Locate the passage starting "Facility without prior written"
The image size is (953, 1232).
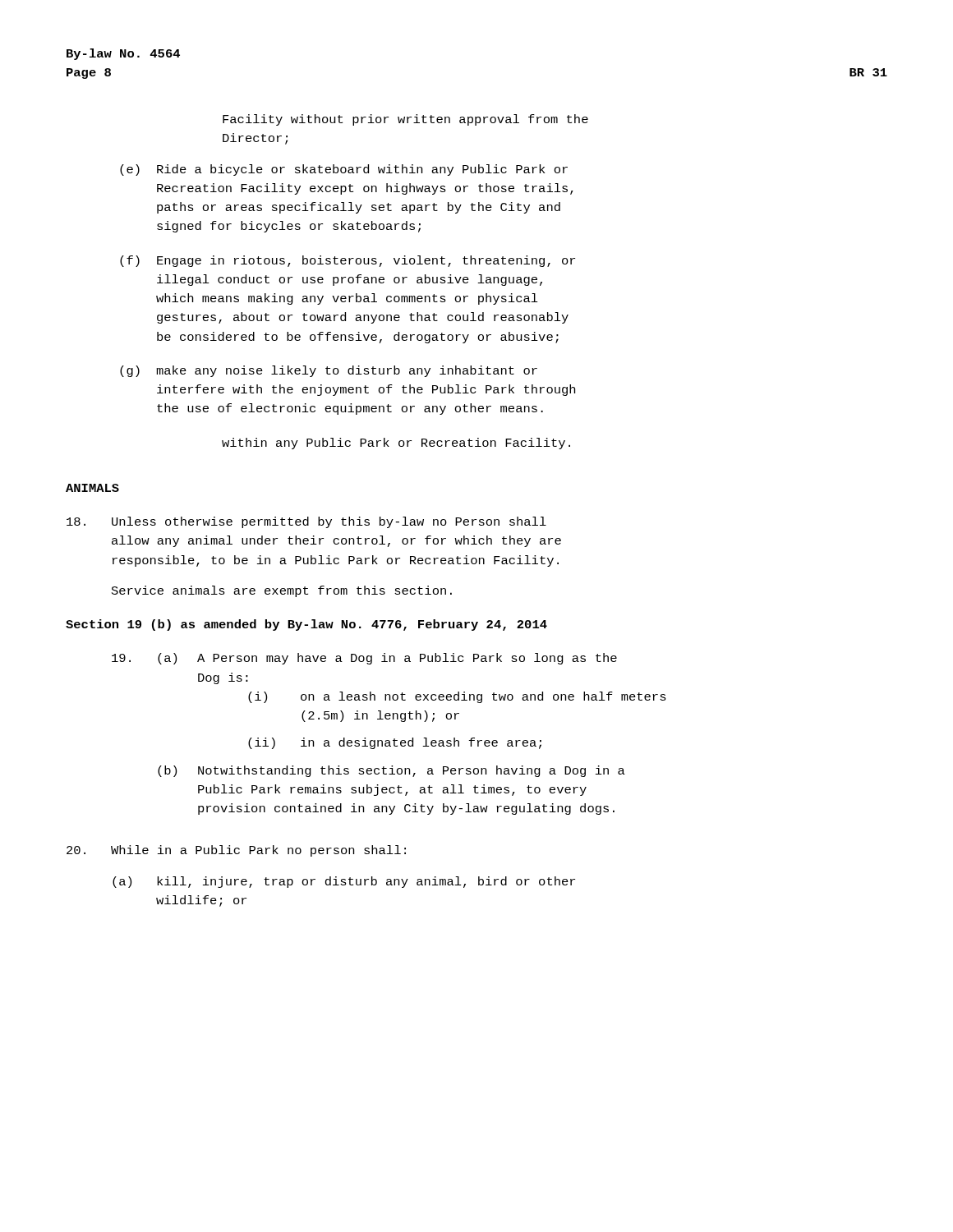click(405, 129)
